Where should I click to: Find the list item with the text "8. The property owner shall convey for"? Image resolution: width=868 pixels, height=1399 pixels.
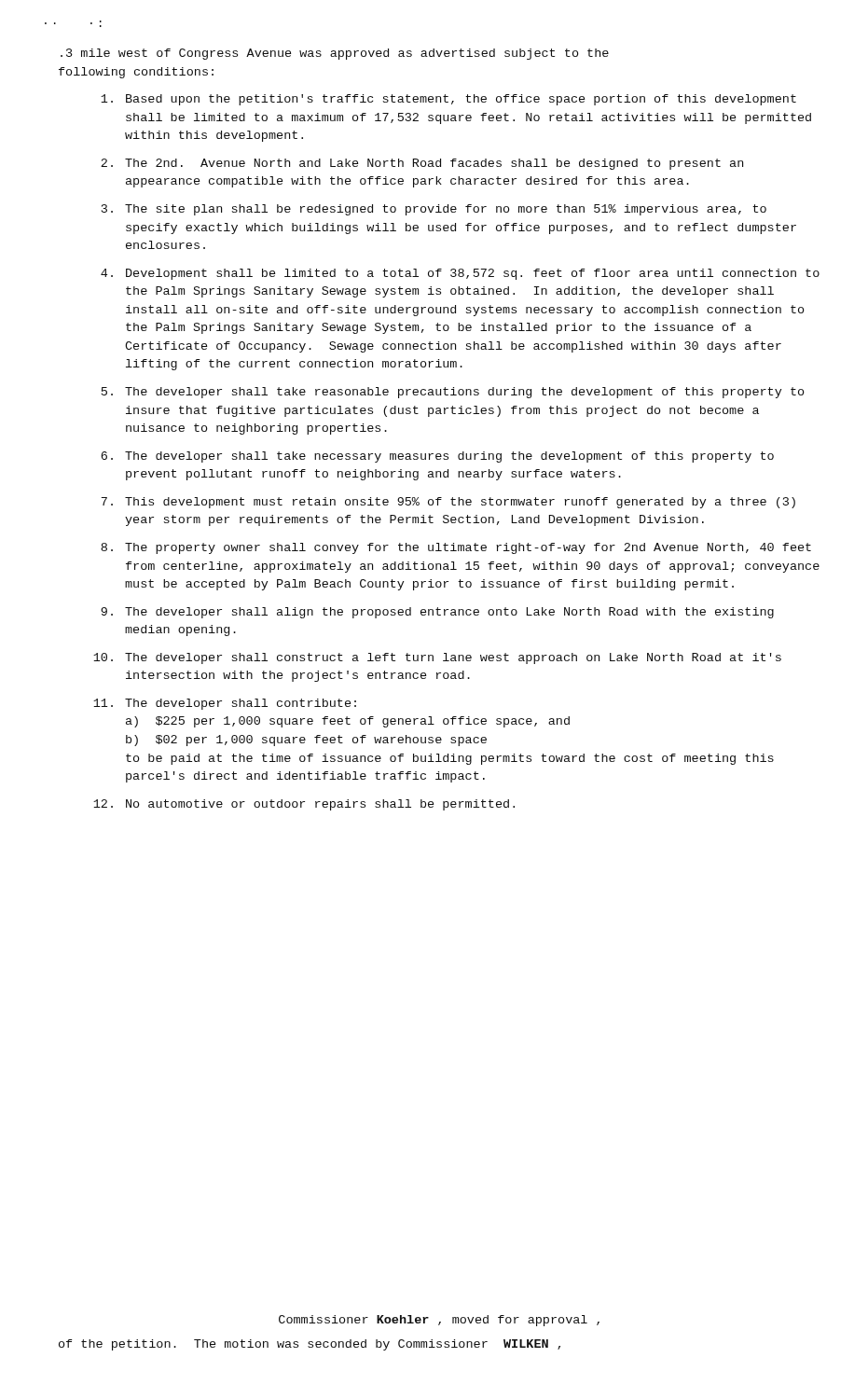point(441,566)
